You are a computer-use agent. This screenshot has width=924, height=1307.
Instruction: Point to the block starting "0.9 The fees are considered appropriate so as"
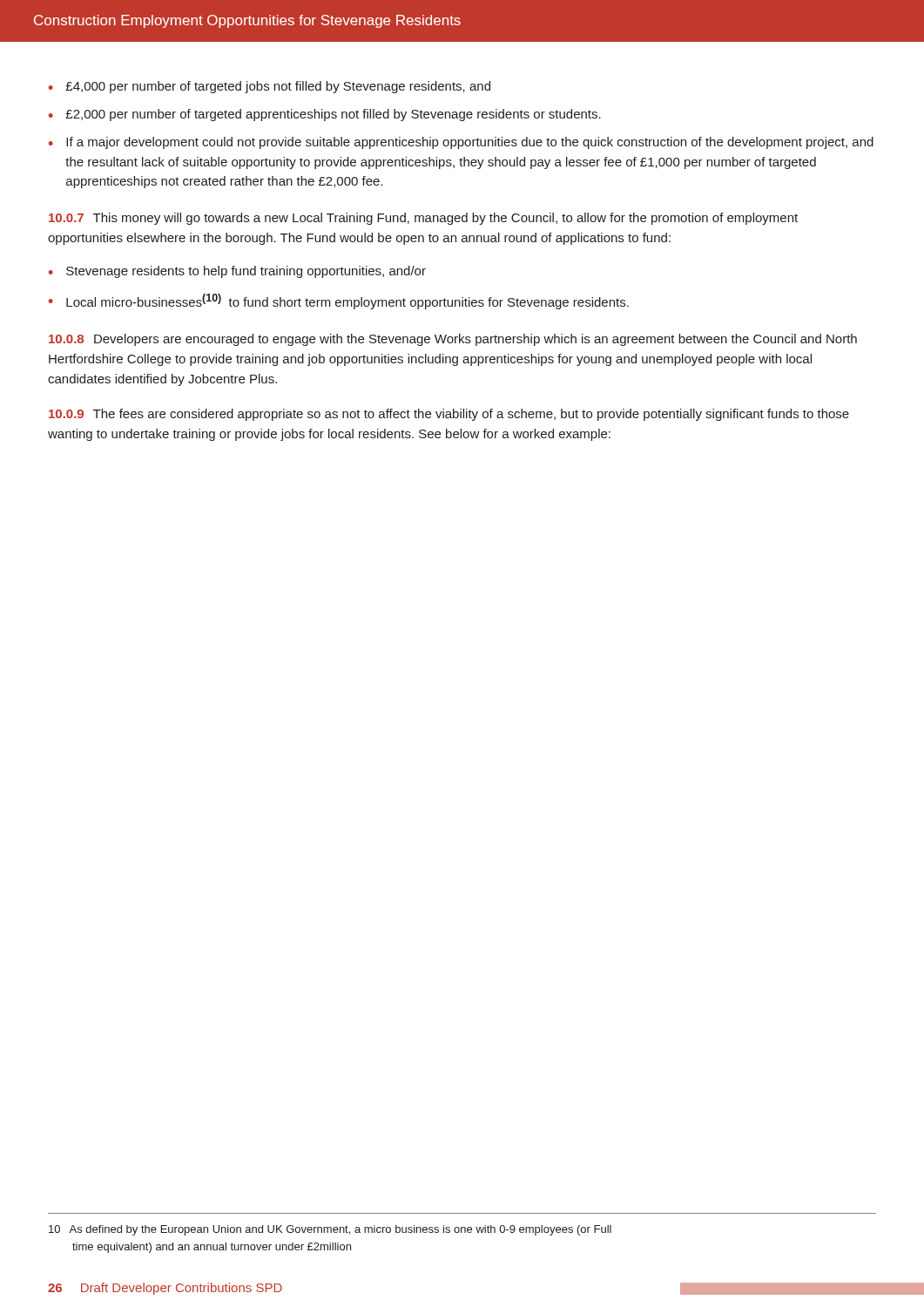click(449, 423)
